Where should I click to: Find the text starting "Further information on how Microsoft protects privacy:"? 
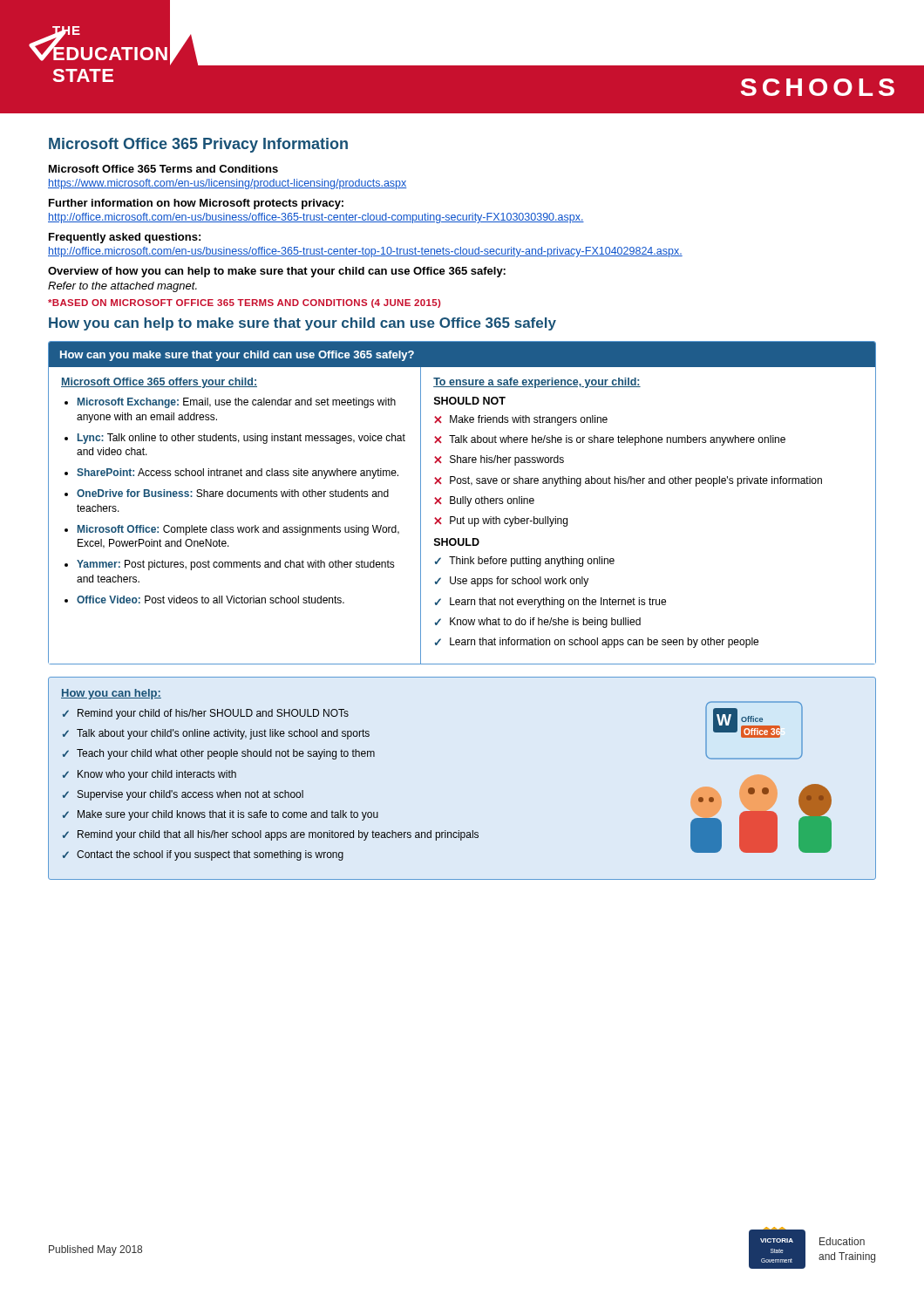[x=462, y=203]
